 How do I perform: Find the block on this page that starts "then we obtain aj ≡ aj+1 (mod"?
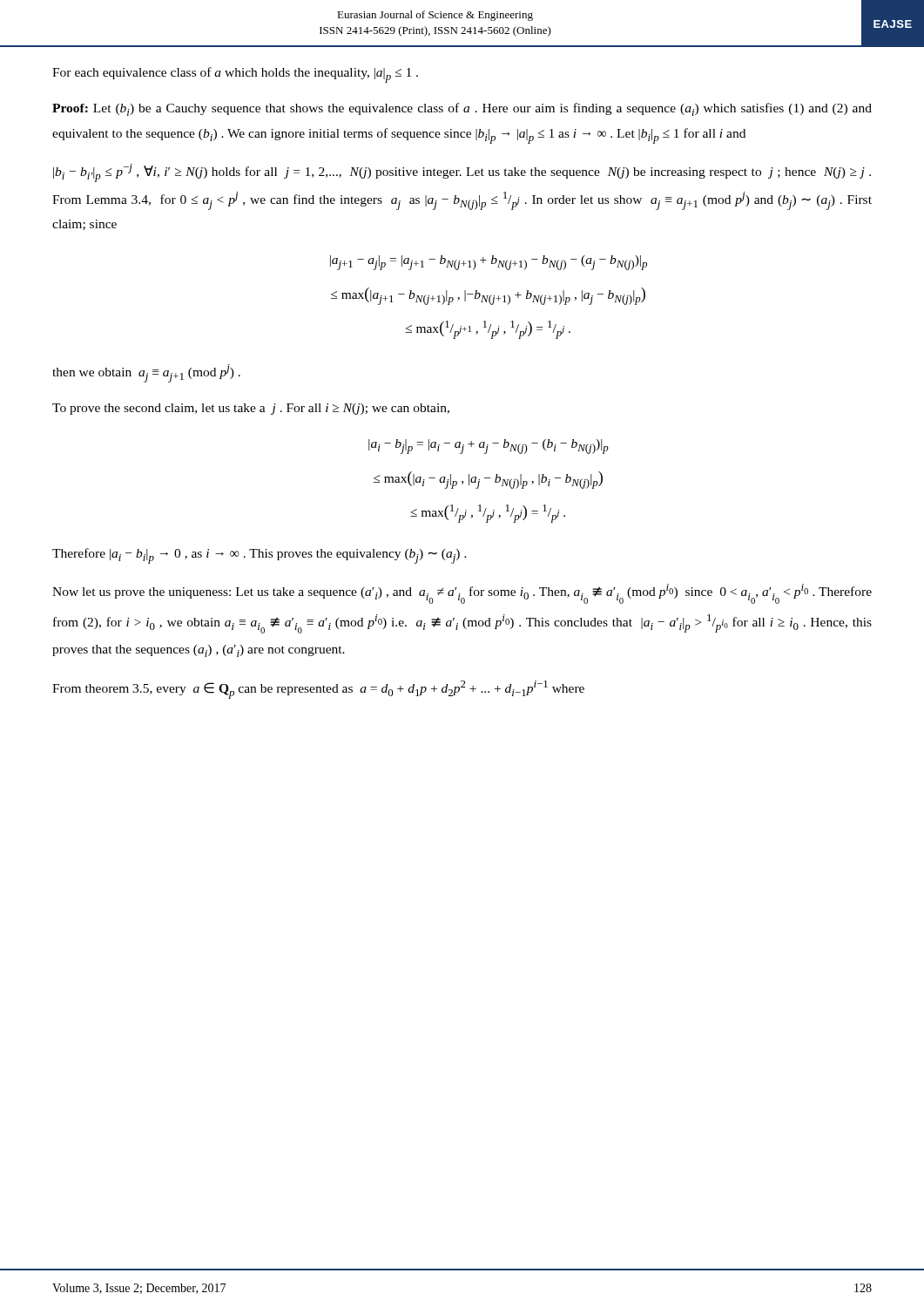[146, 373]
